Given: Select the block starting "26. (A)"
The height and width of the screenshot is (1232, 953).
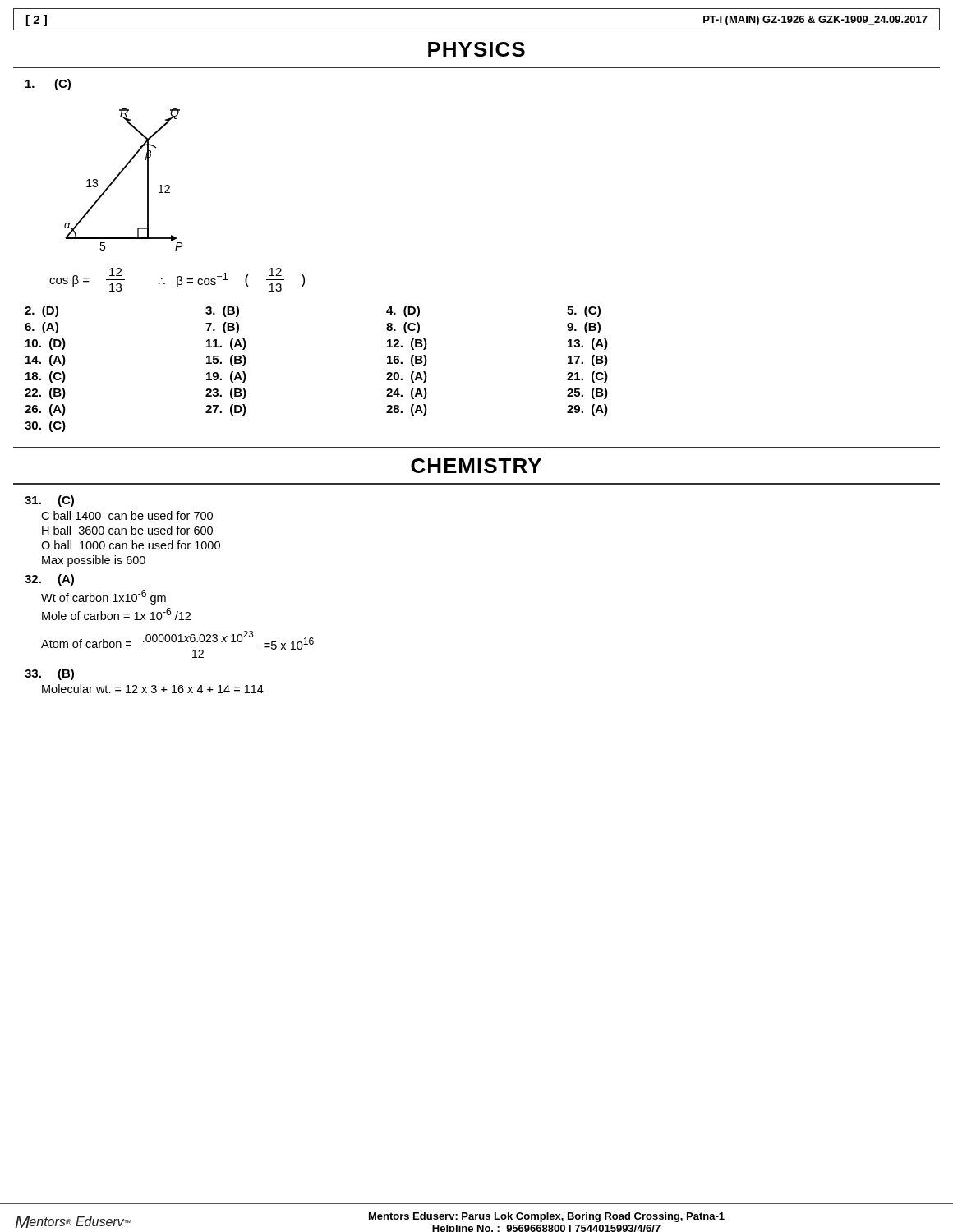Looking at the screenshot, I should 45,409.
